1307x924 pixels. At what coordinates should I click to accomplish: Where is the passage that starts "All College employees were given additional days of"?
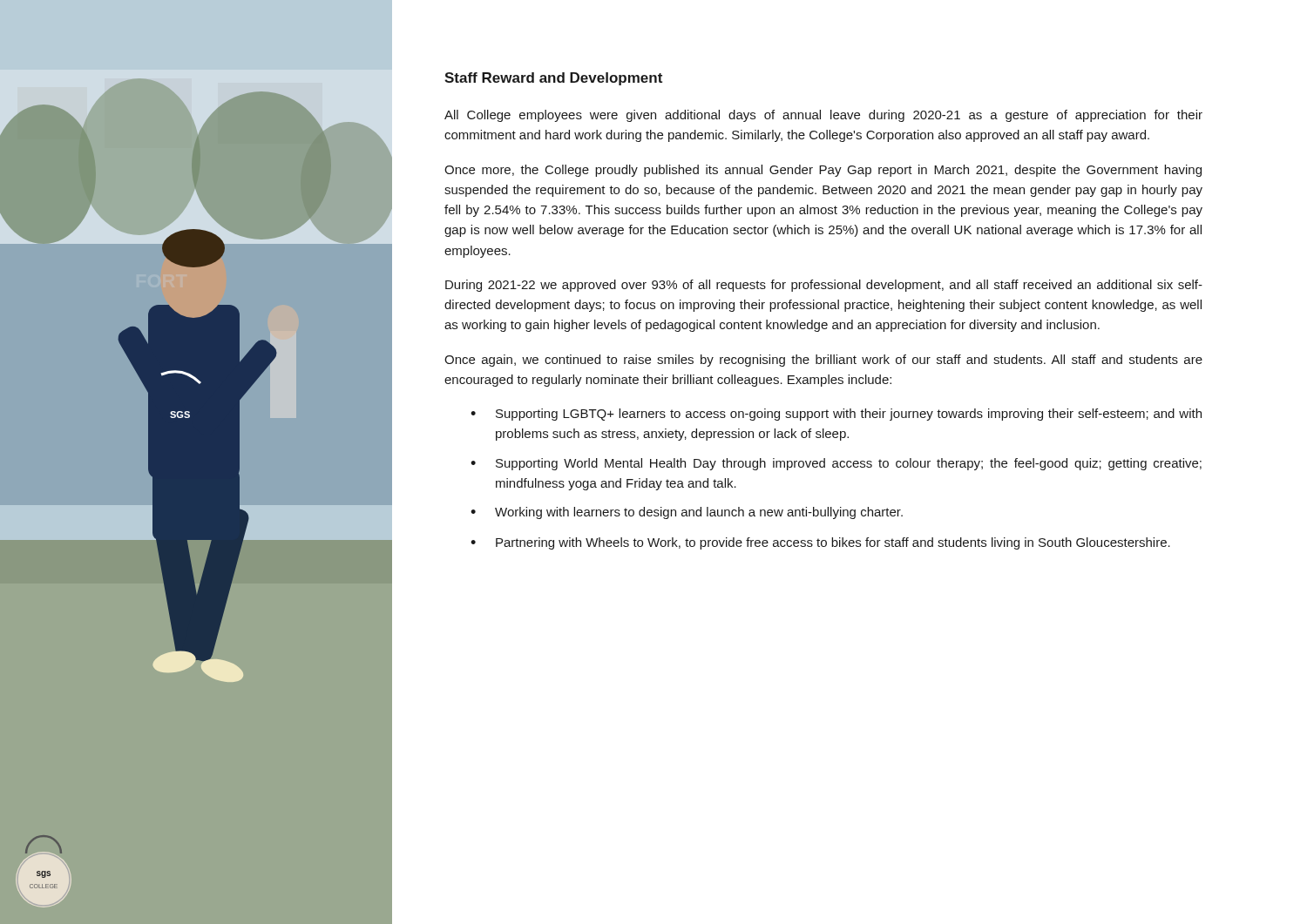(823, 125)
